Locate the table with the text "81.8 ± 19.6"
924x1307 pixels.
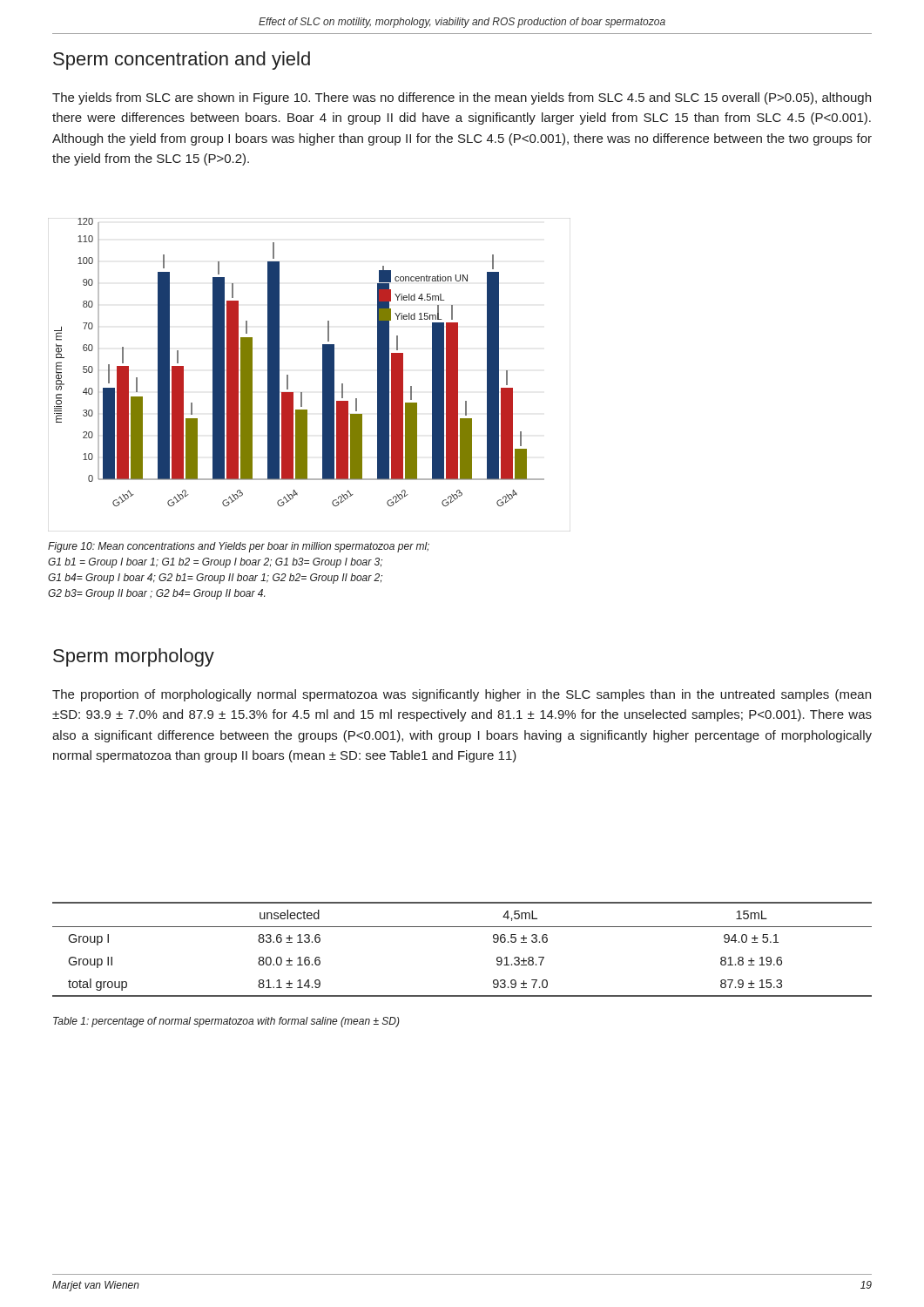click(462, 949)
